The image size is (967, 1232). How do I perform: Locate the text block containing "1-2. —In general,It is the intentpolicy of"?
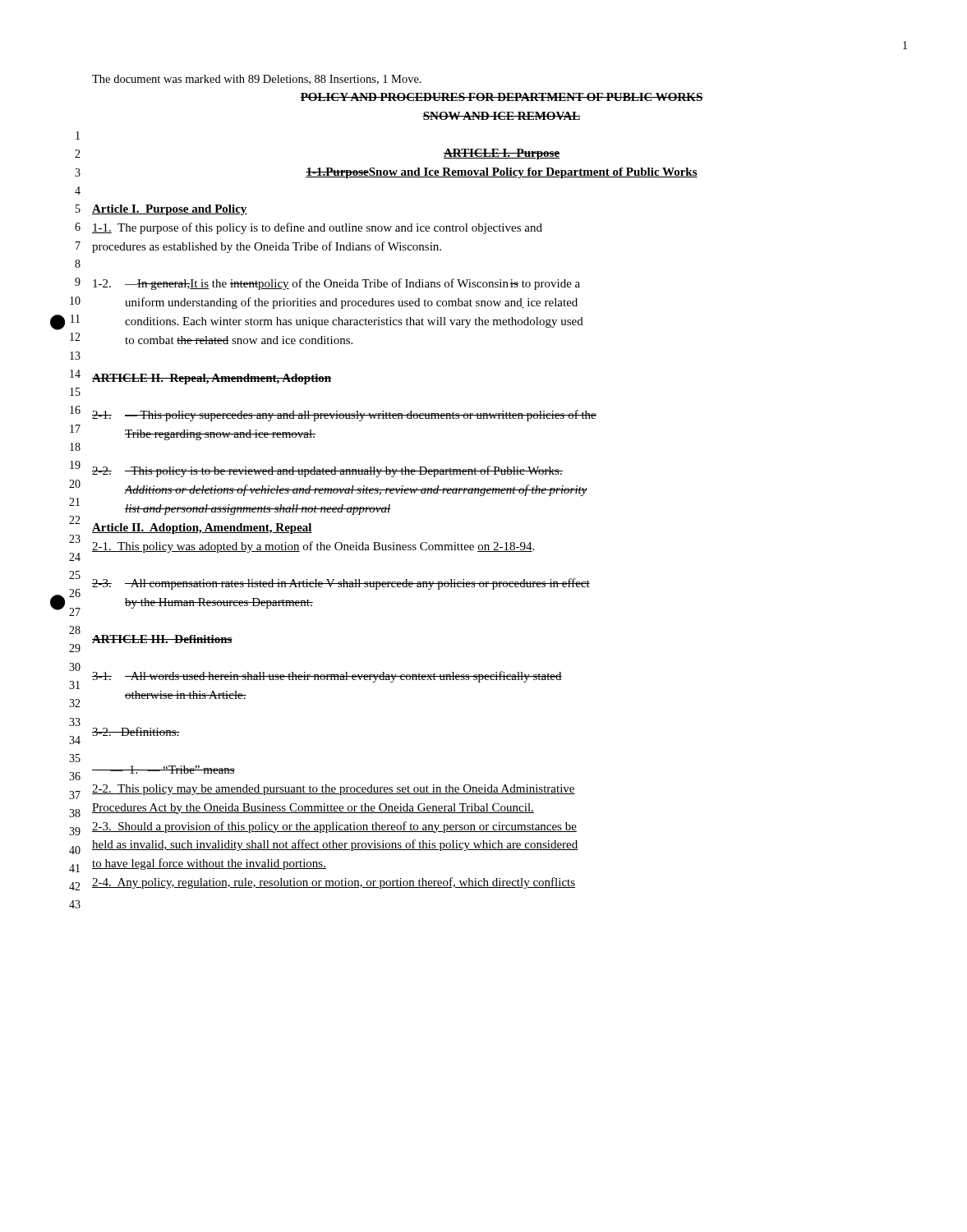point(502,312)
